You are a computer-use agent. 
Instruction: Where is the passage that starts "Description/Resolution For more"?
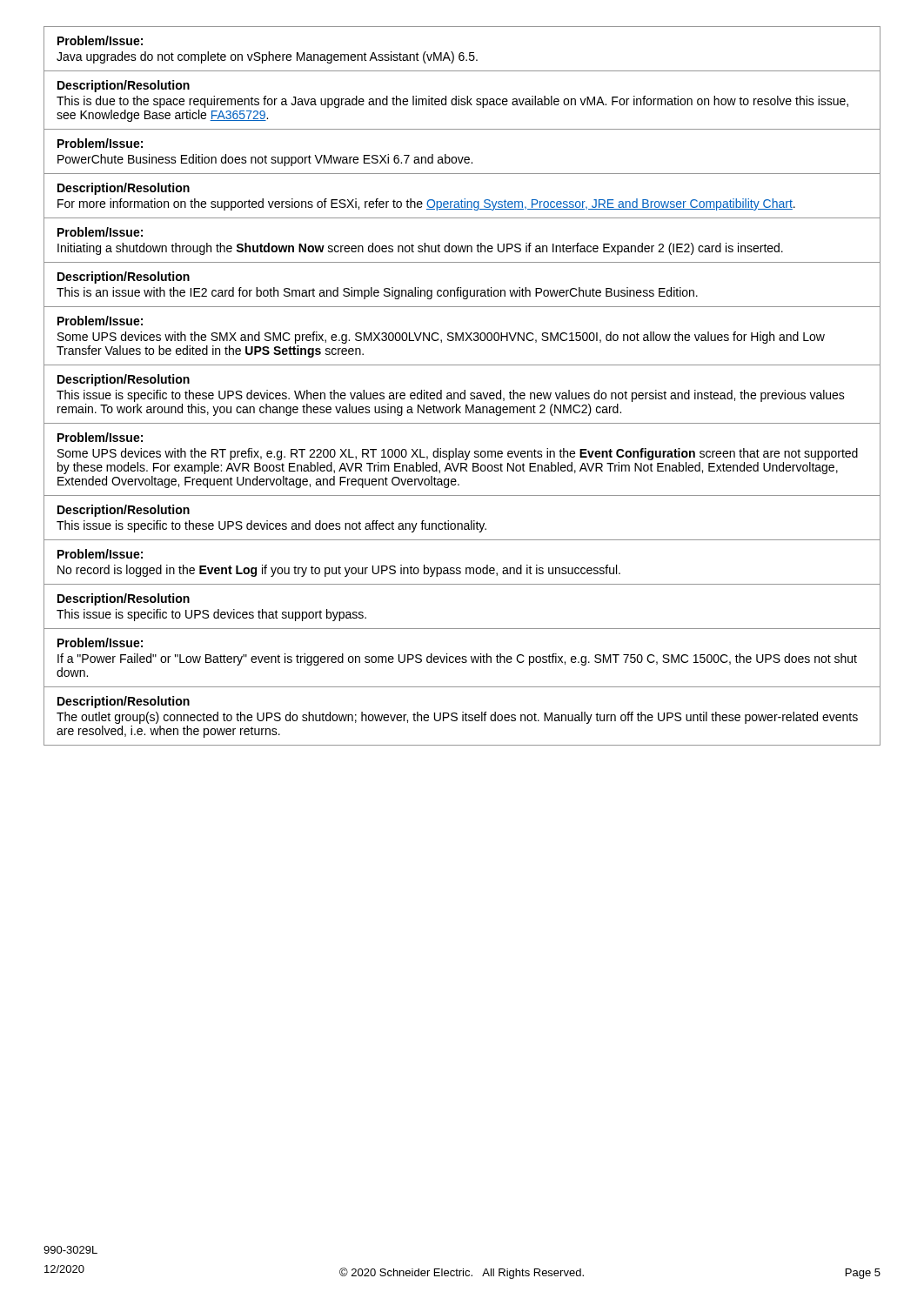pos(462,196)
